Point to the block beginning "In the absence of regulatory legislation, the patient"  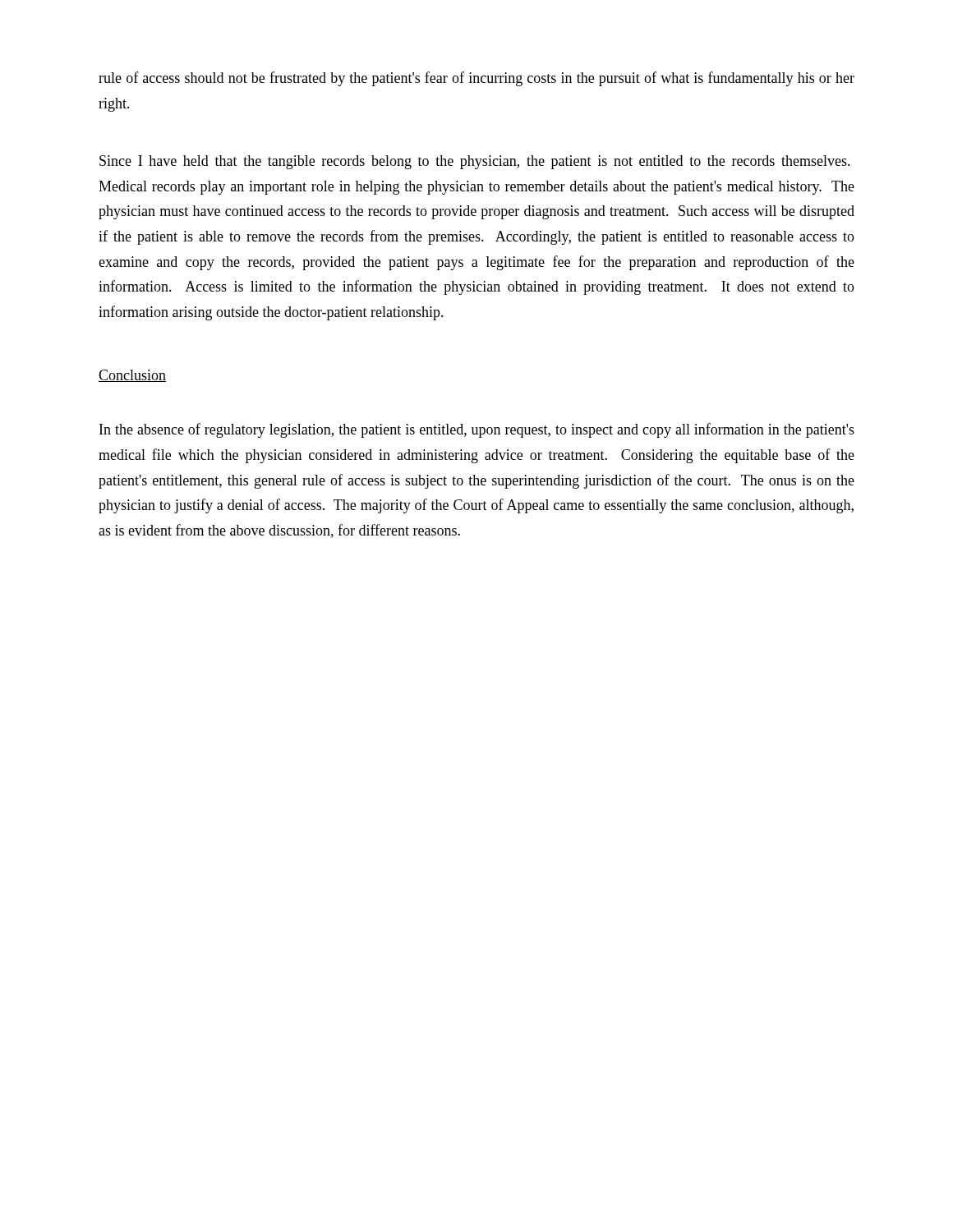[476, 480]
